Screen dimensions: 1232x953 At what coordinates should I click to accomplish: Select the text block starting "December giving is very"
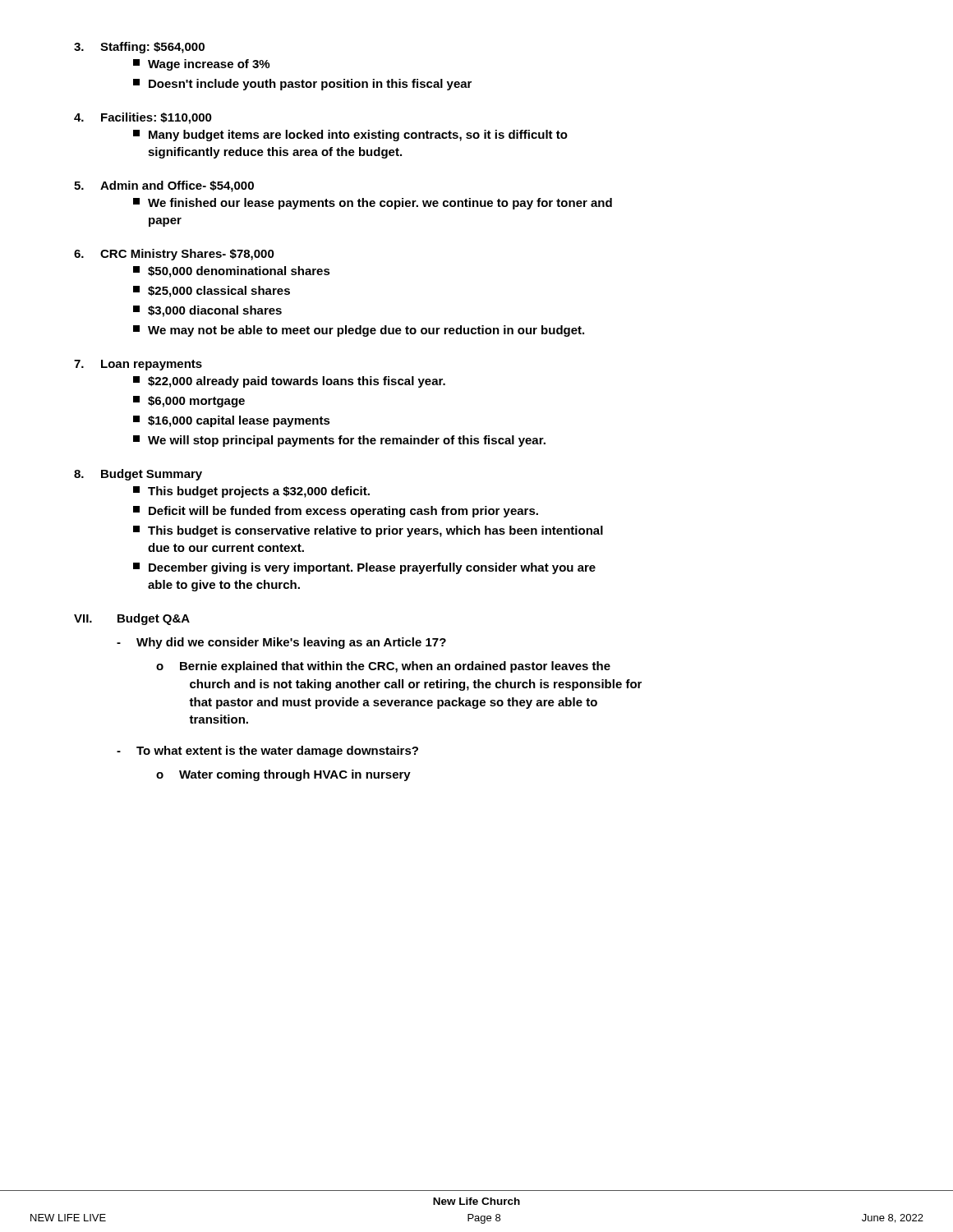click(x=364, y=576)
